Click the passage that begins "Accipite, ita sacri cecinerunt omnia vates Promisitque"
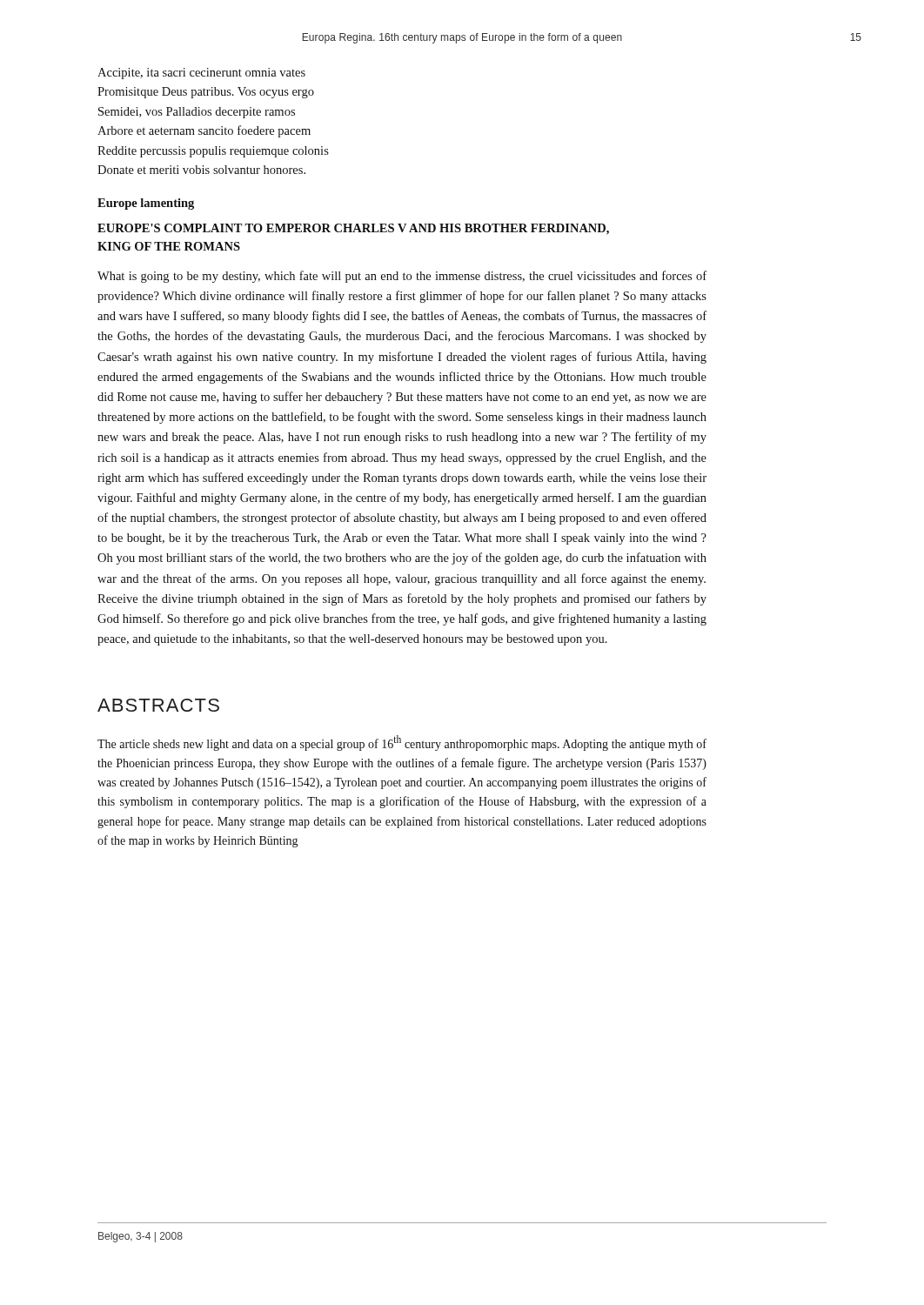 pos(201,74)
